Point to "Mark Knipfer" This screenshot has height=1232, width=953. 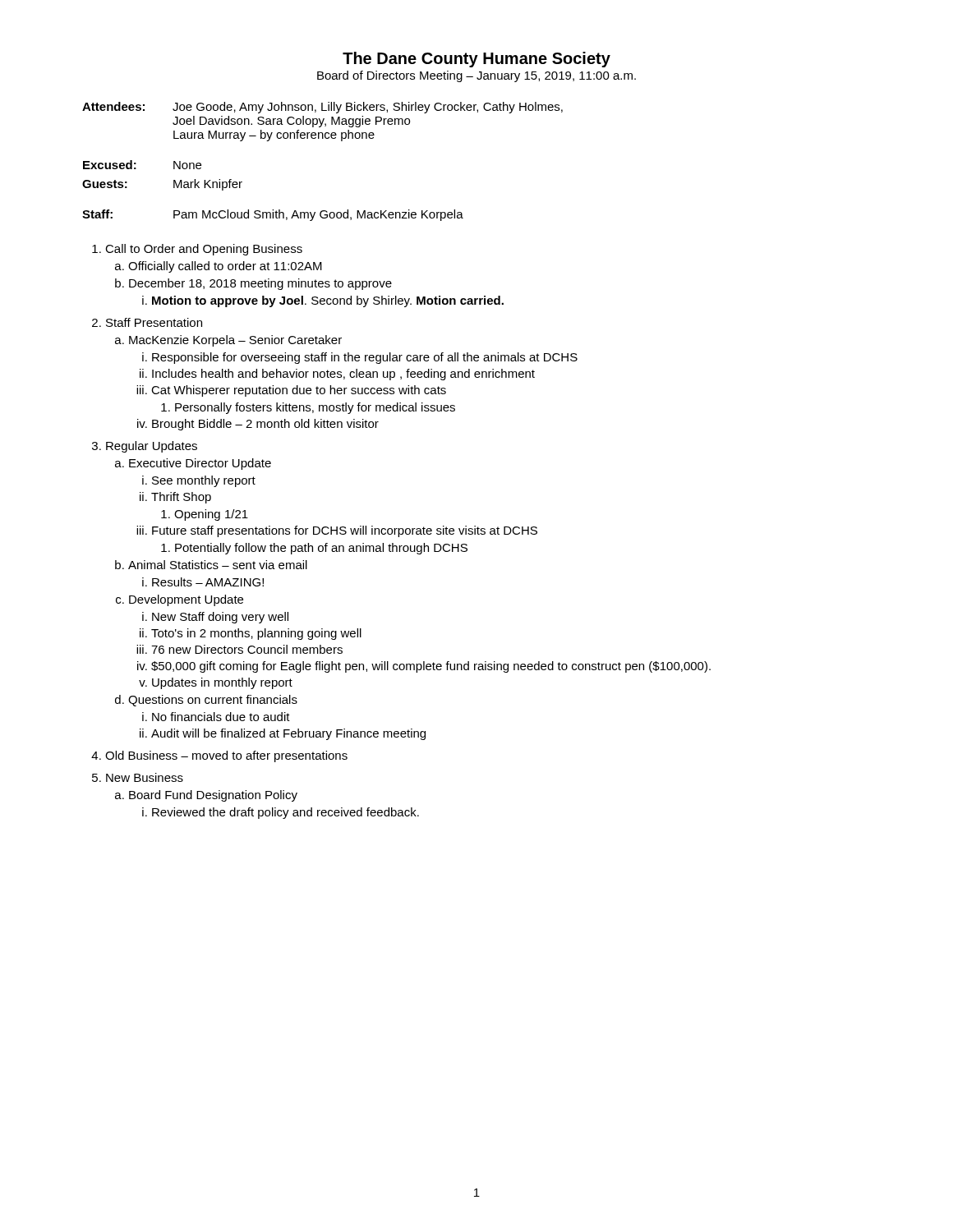tap(207, 184)
